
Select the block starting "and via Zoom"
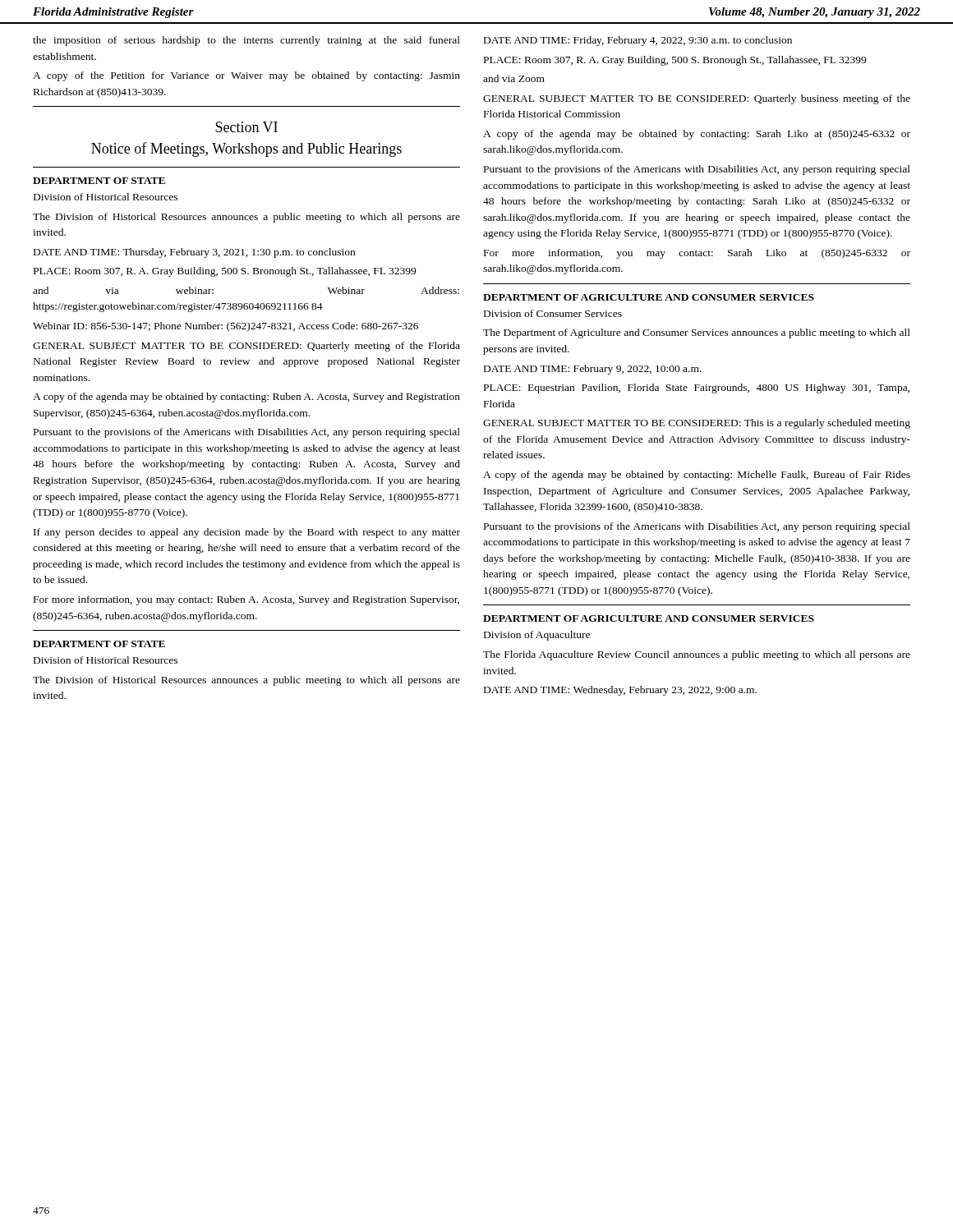point(514,79)
